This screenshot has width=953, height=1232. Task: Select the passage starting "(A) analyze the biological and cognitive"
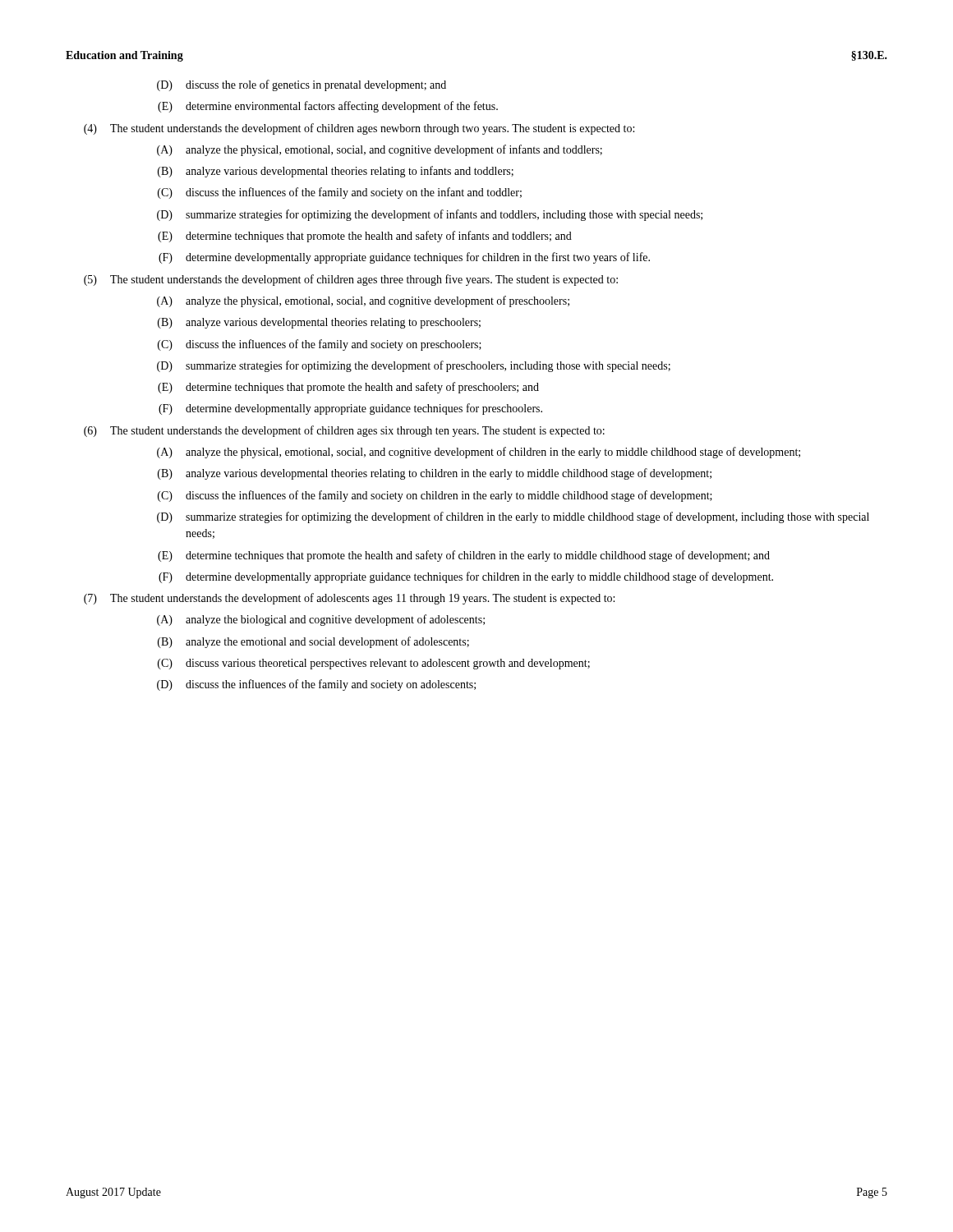click(321, 620)
